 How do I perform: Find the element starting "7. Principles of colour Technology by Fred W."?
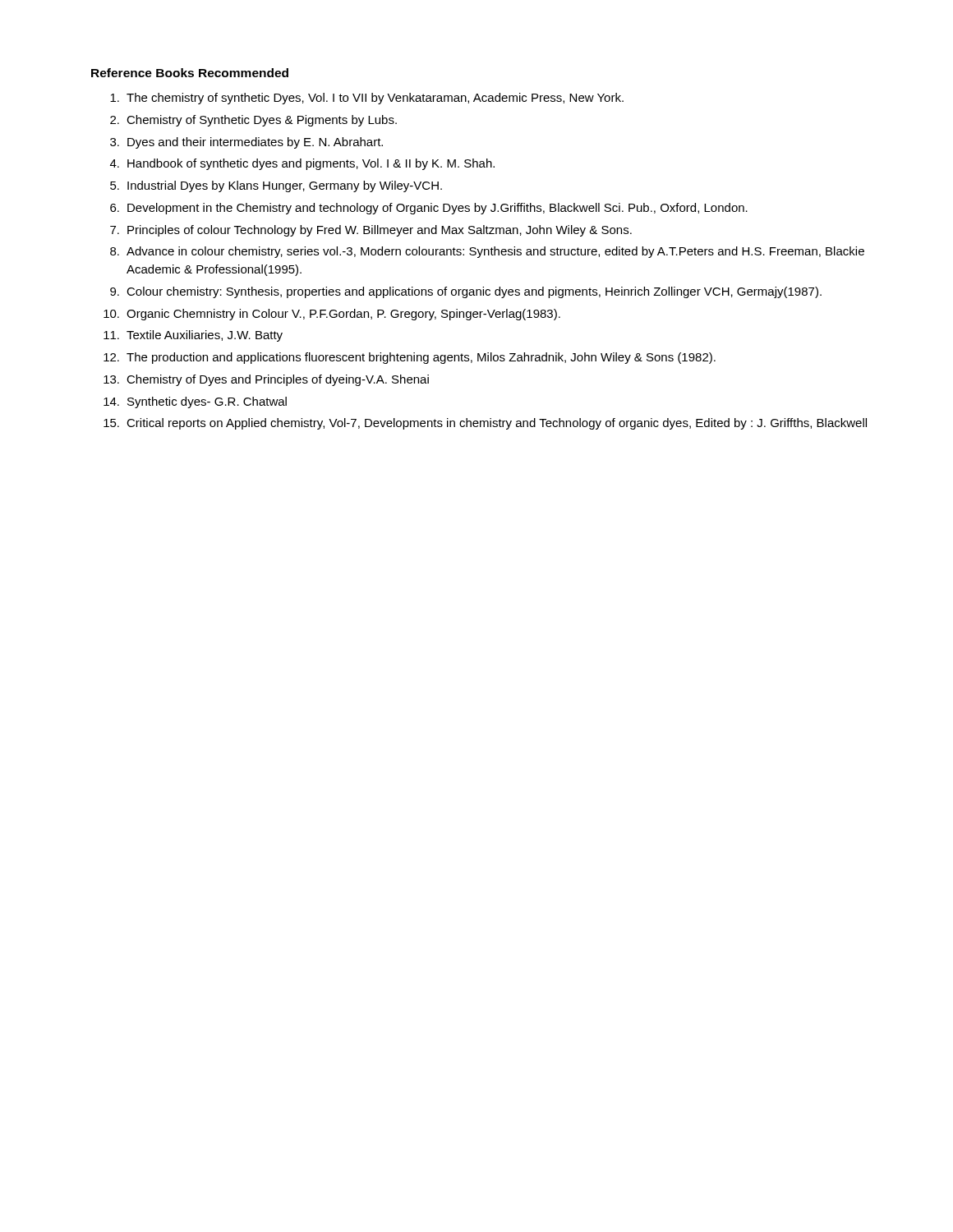tap(481, 229)
